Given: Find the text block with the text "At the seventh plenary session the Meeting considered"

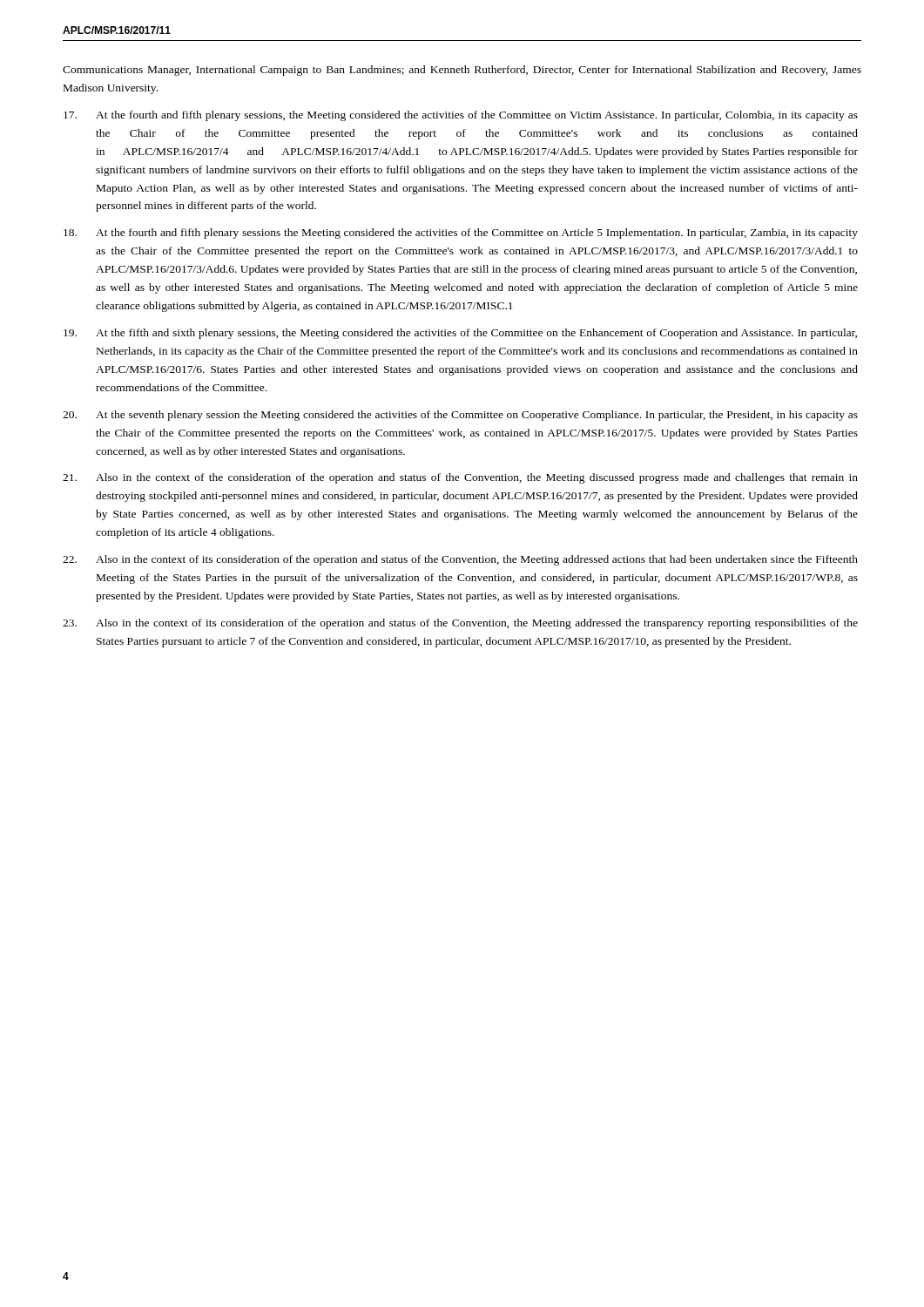Looking at the screenshot, I should [460, 433].
